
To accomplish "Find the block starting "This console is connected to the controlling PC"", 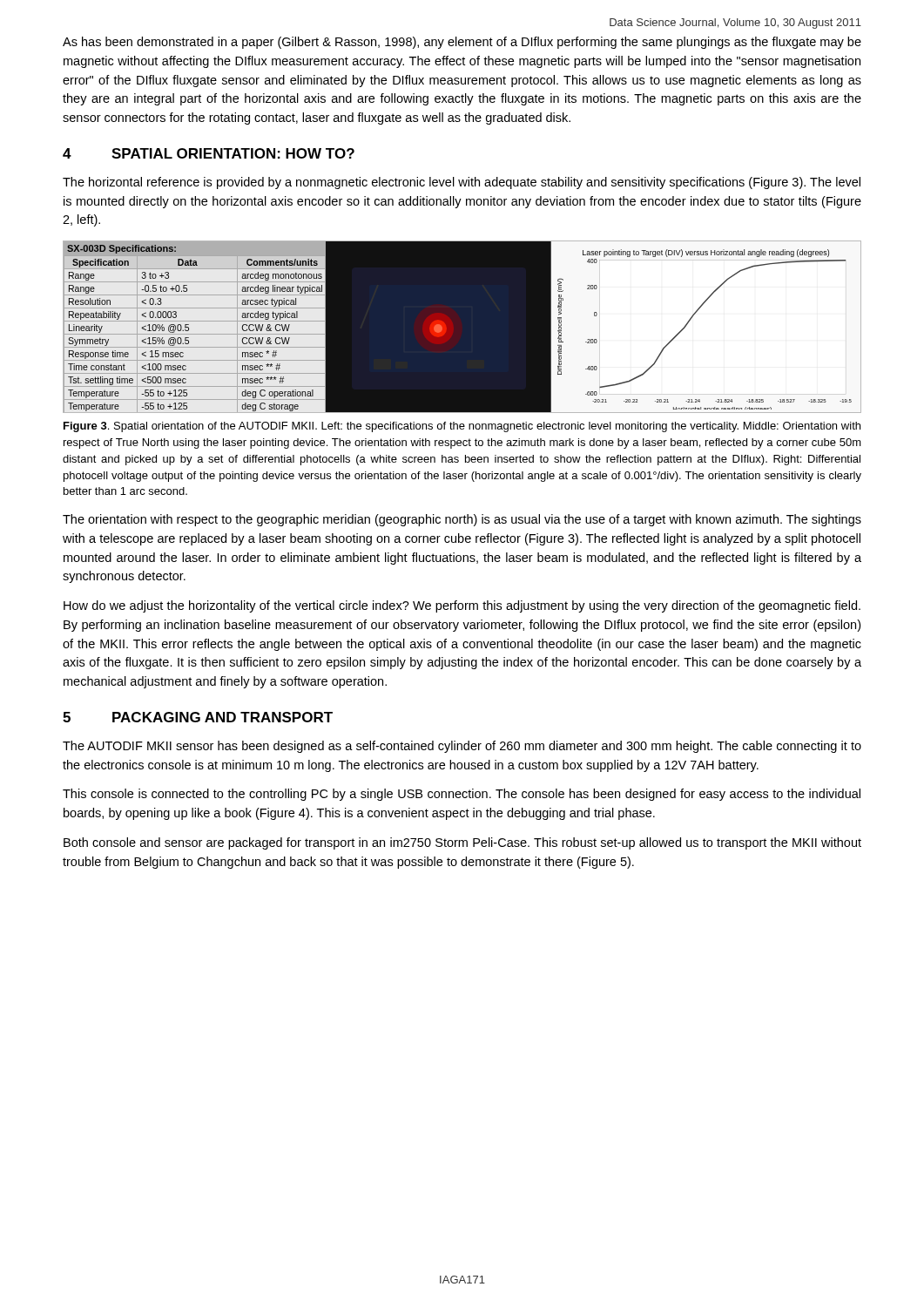I will [x=462, y=804].
